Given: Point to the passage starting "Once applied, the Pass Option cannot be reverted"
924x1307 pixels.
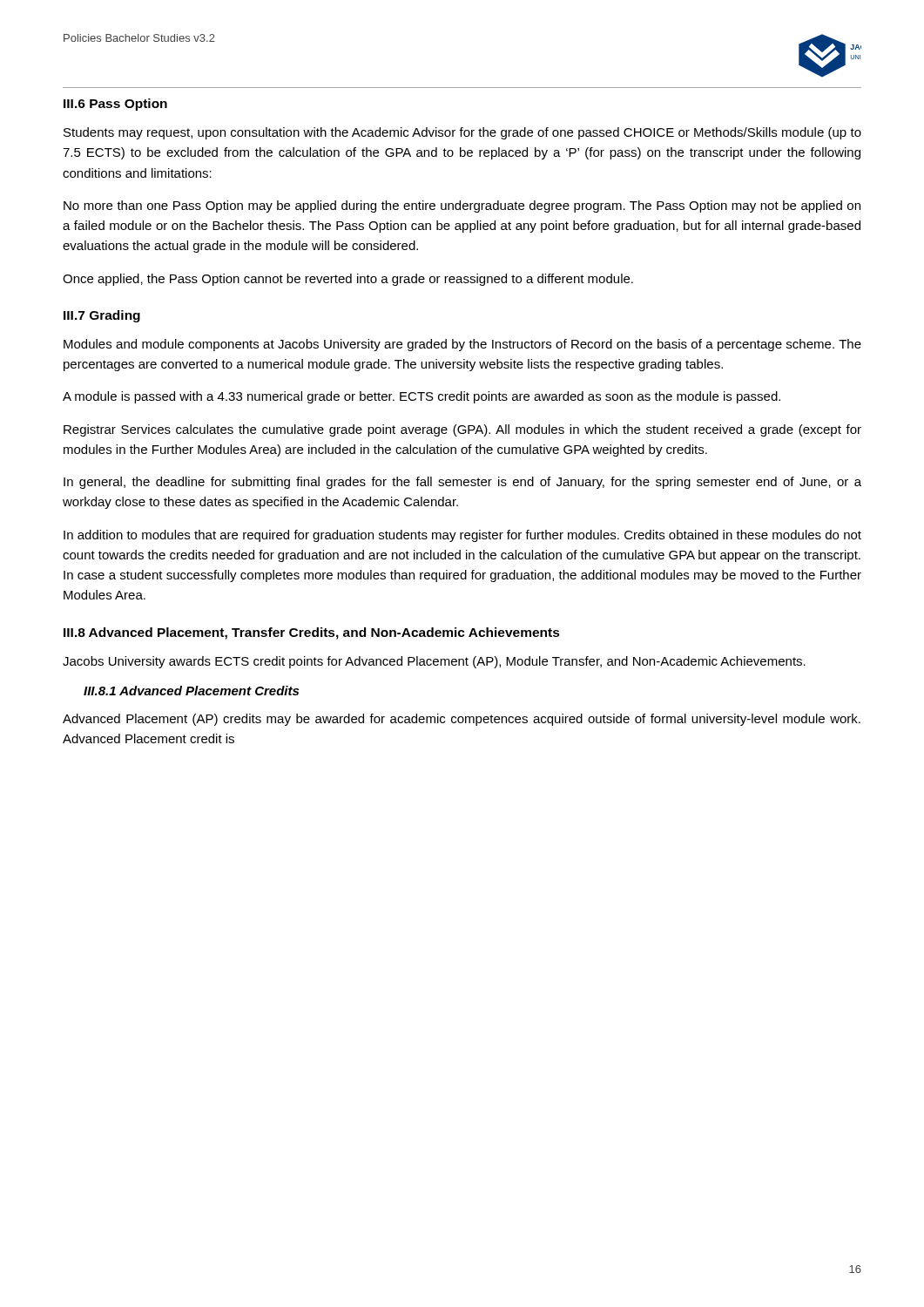Looking at the screenshot, I should coord(348,278).
